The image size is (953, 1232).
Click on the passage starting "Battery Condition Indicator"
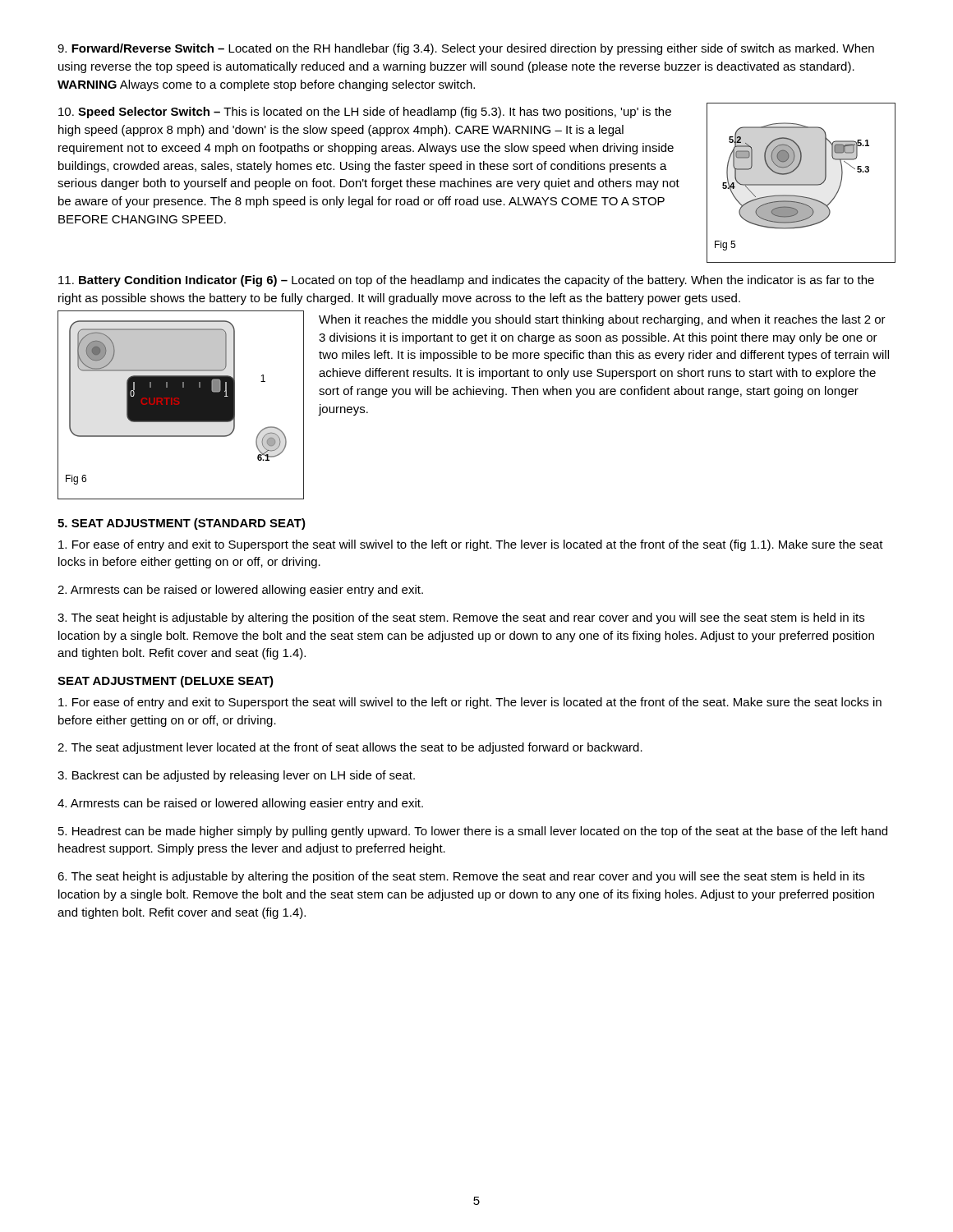tap(476, 385)
